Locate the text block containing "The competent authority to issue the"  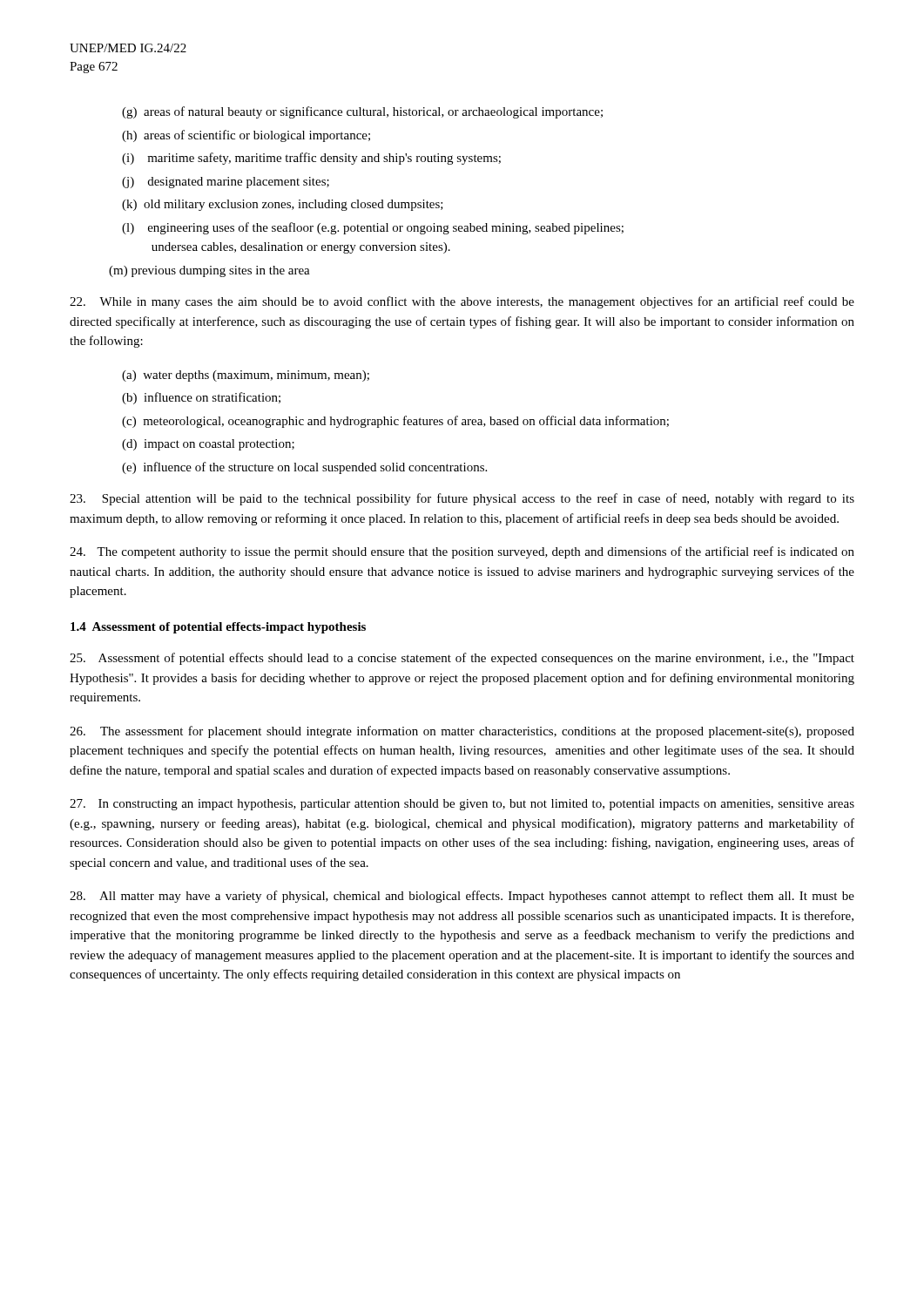click(x=462, y=571)
